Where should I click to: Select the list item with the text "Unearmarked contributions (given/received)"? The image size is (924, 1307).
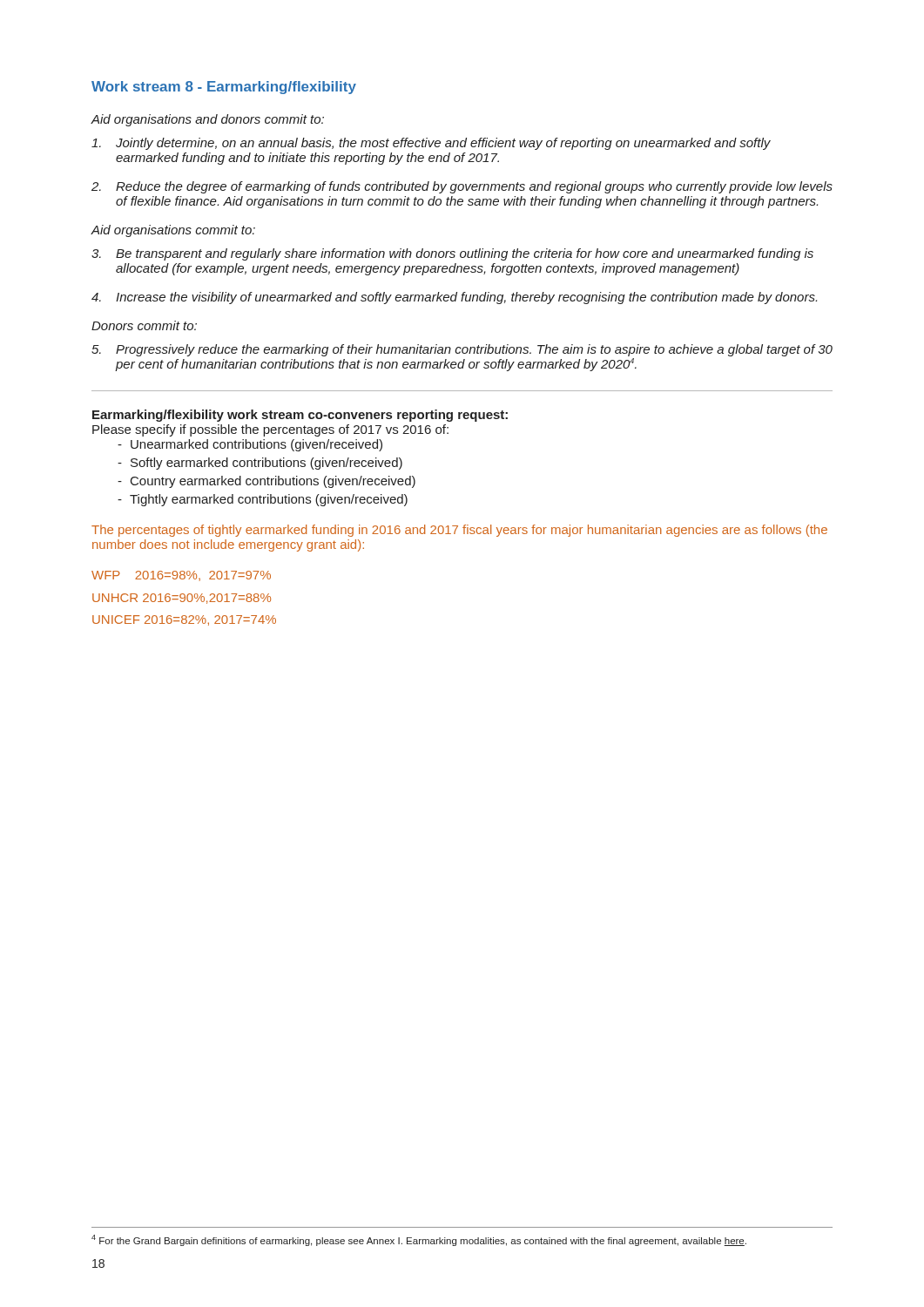256,444
